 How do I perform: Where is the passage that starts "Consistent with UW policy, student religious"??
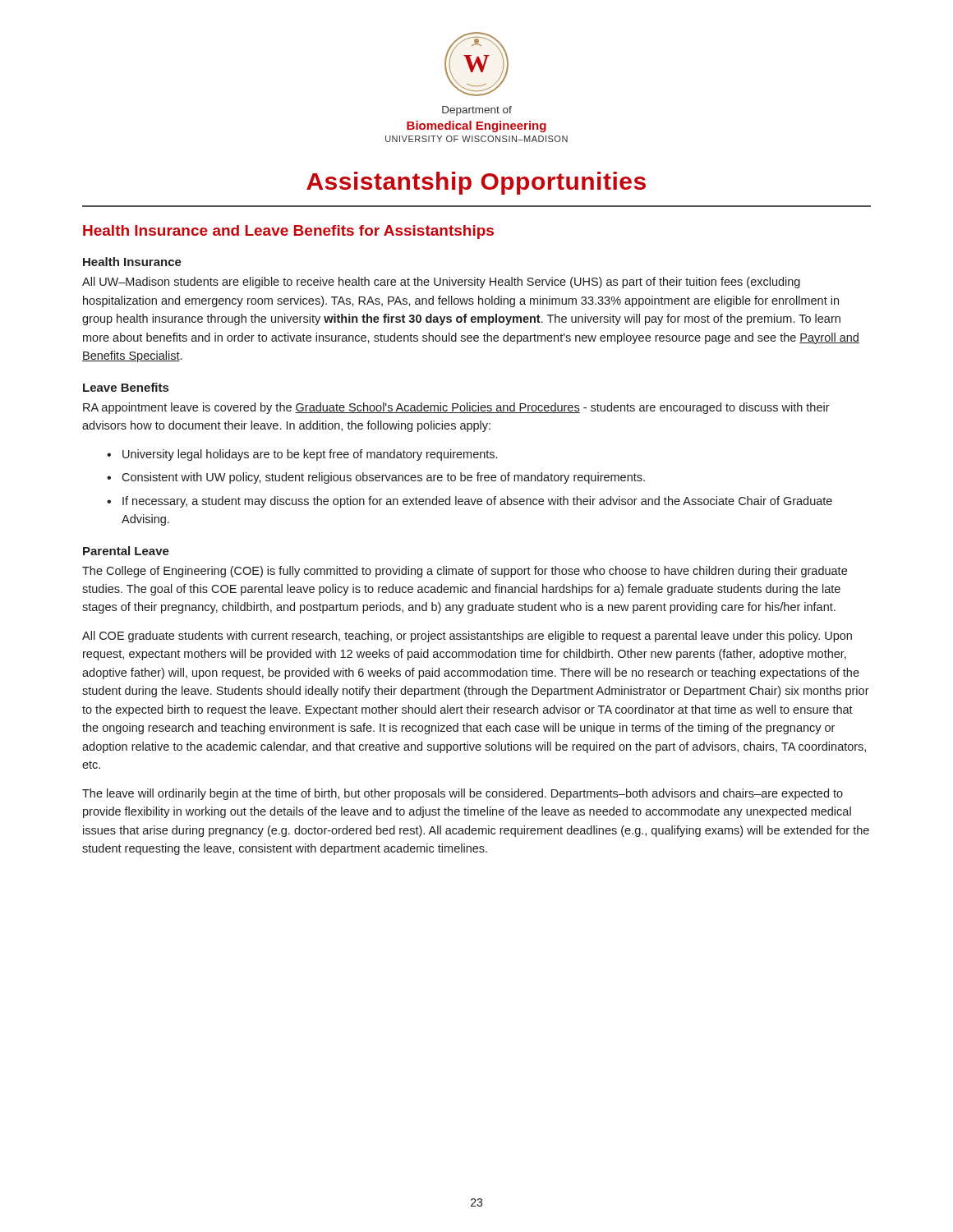[x=384, y=477]
